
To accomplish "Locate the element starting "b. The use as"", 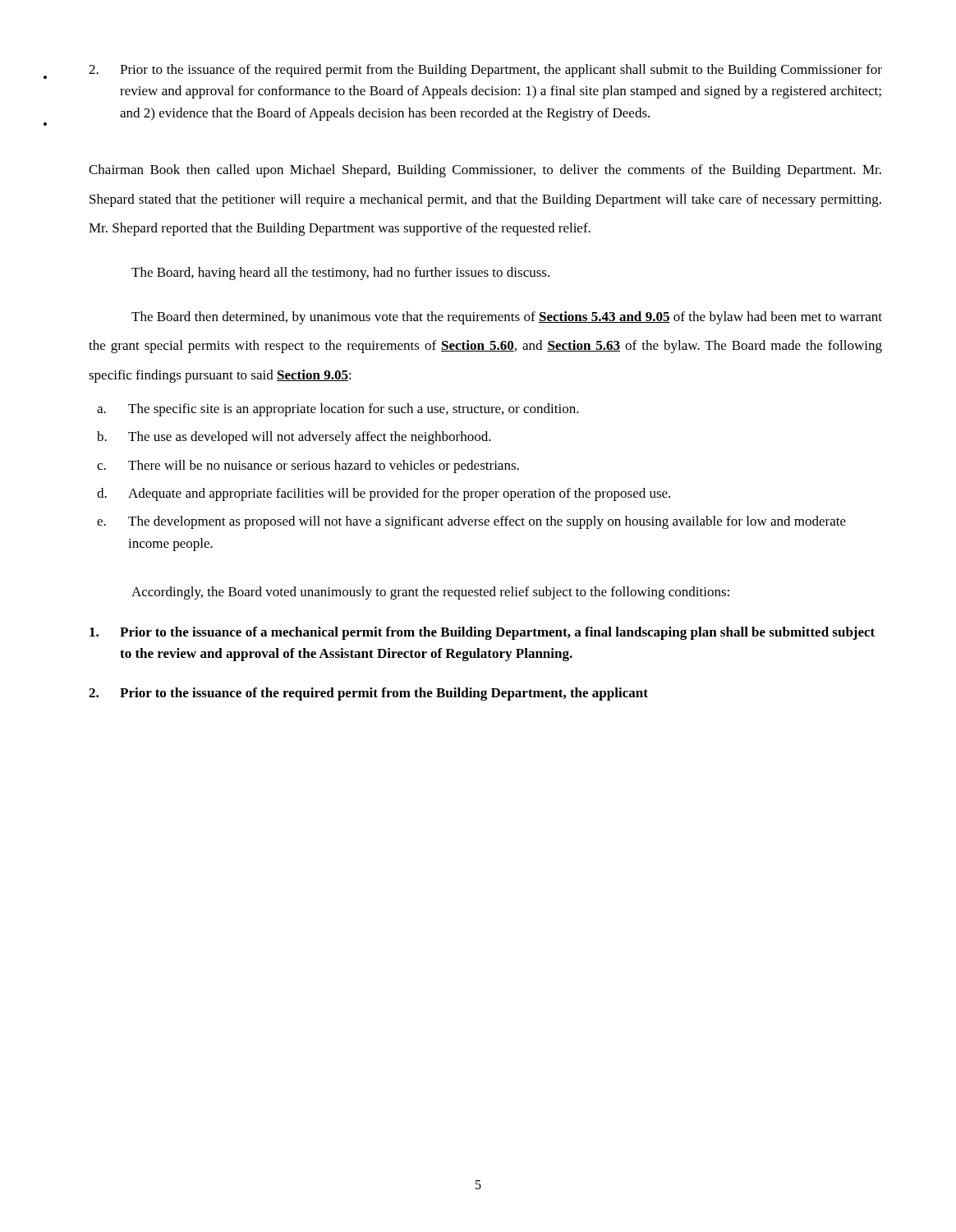I will [485, 437].
